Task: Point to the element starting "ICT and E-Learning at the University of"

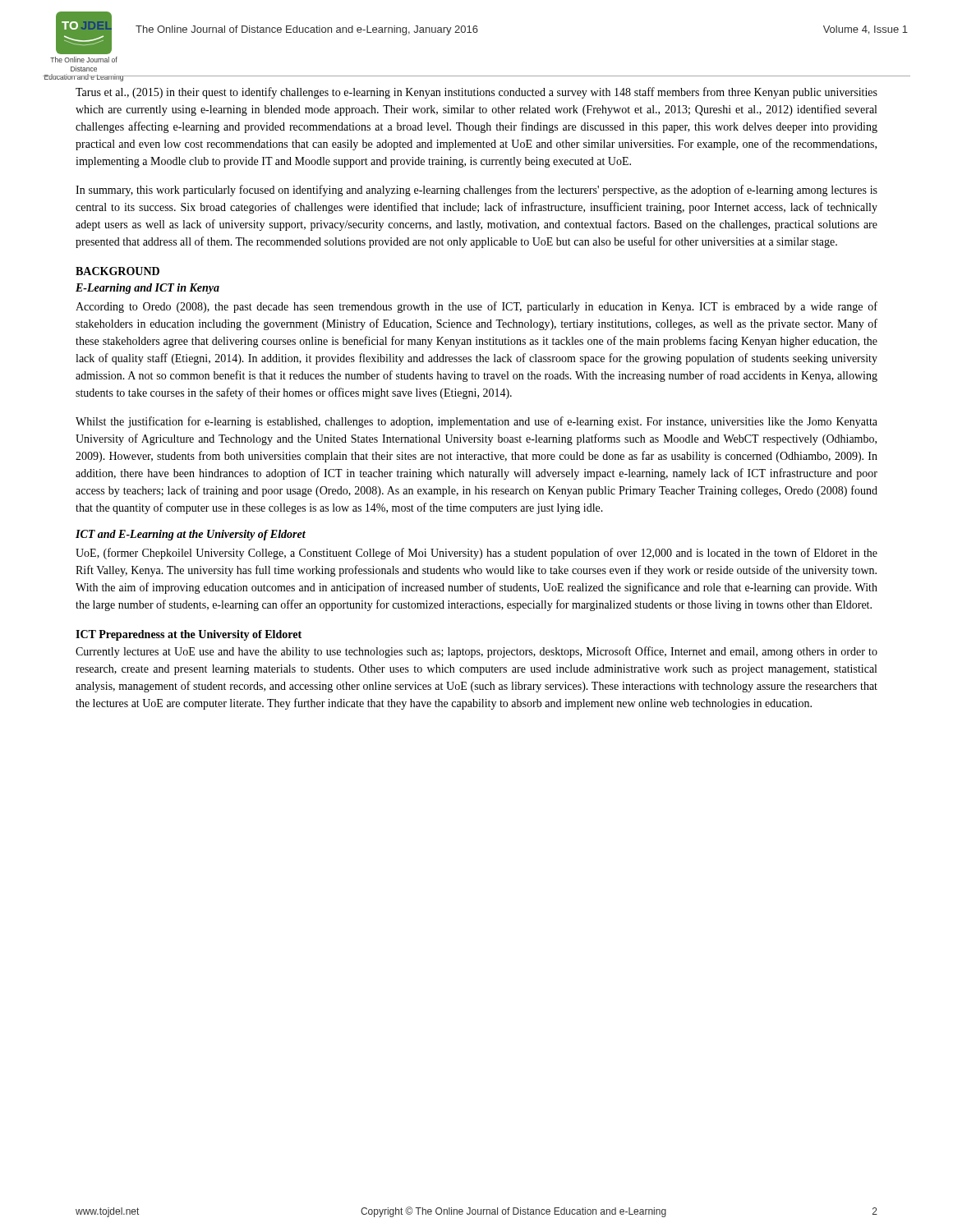Action: [x=190, y=534]
